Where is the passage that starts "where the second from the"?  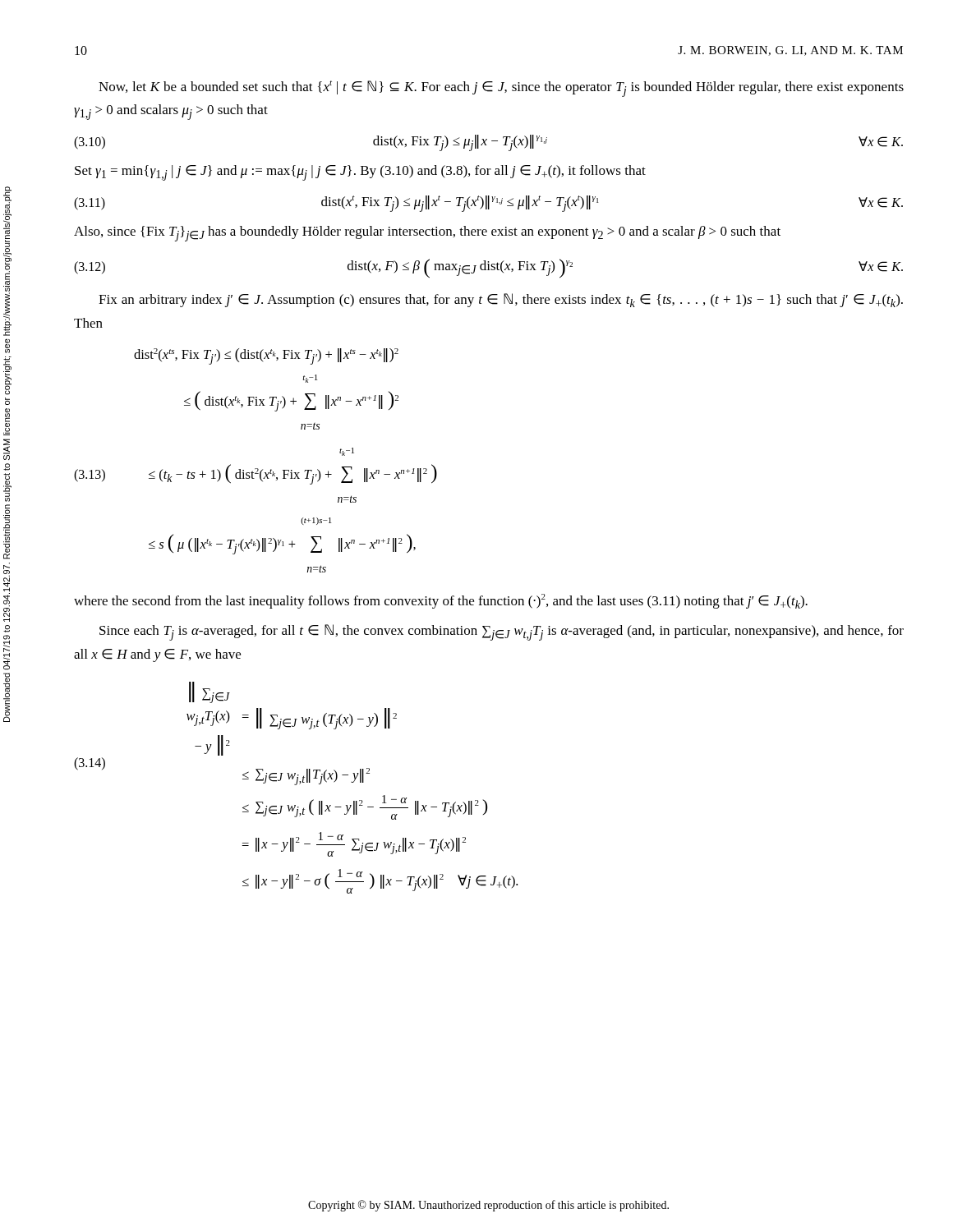point(441,601)
